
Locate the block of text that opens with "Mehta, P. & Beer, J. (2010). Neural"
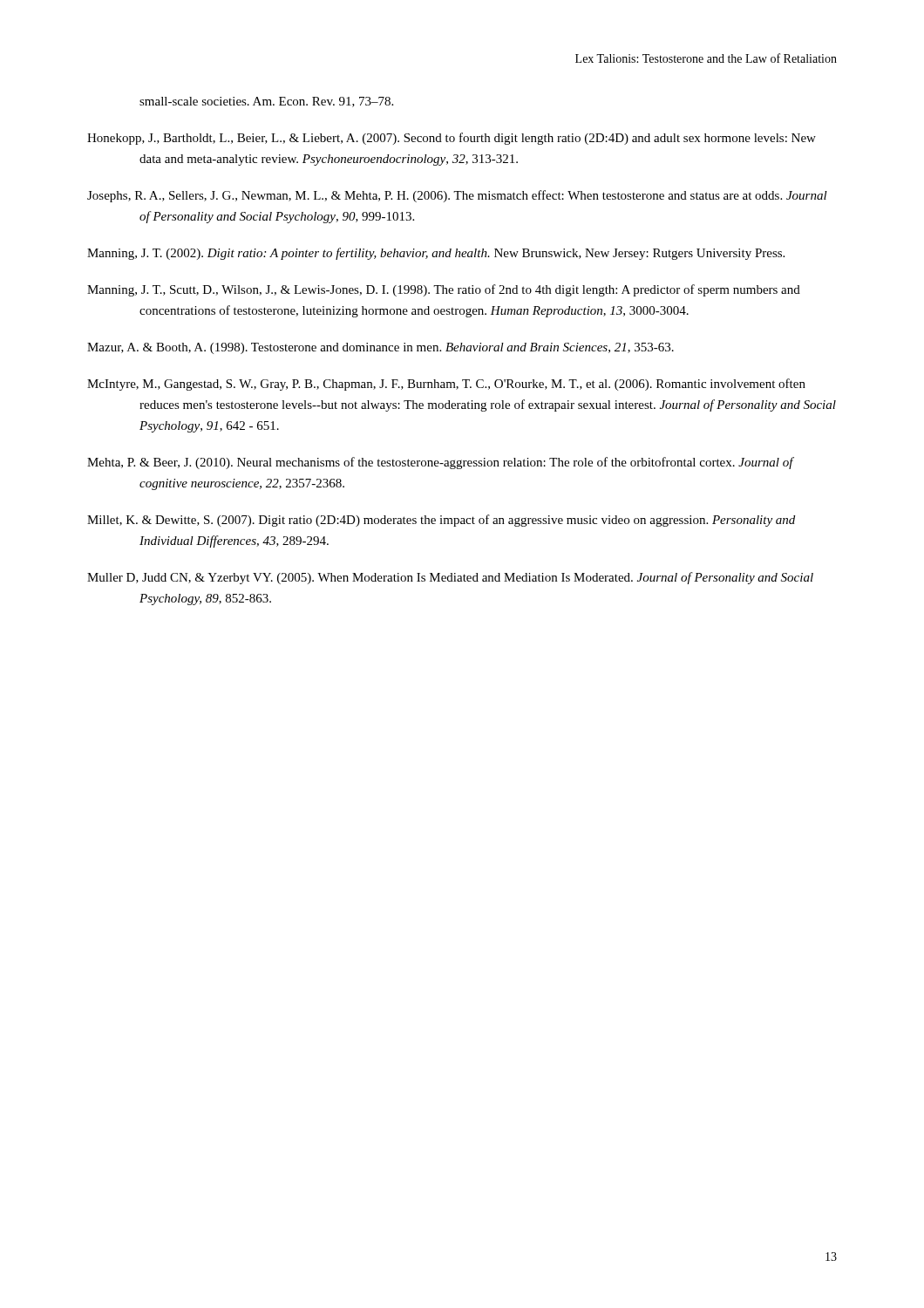tap(440, 473)
